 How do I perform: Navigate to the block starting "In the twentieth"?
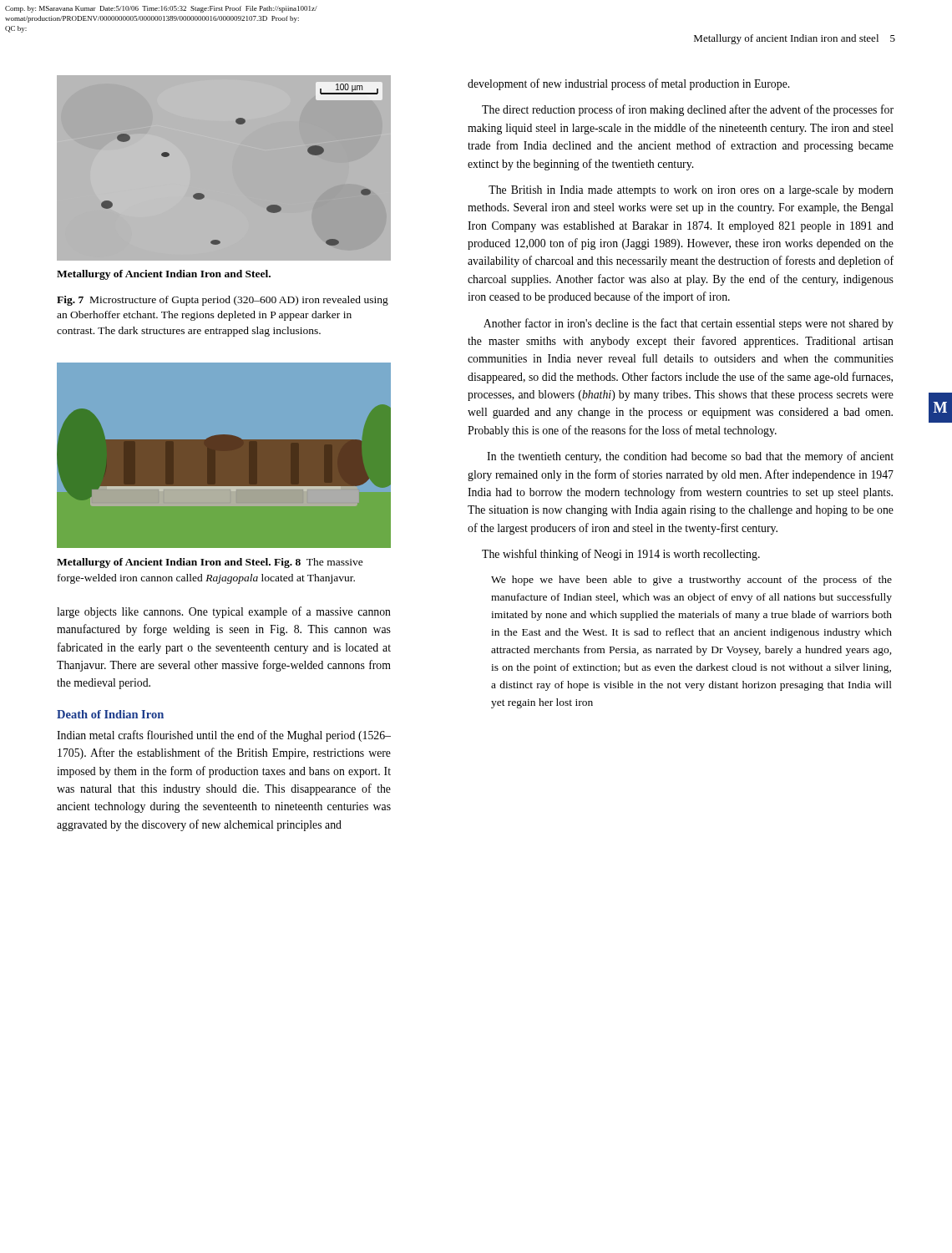681,492
